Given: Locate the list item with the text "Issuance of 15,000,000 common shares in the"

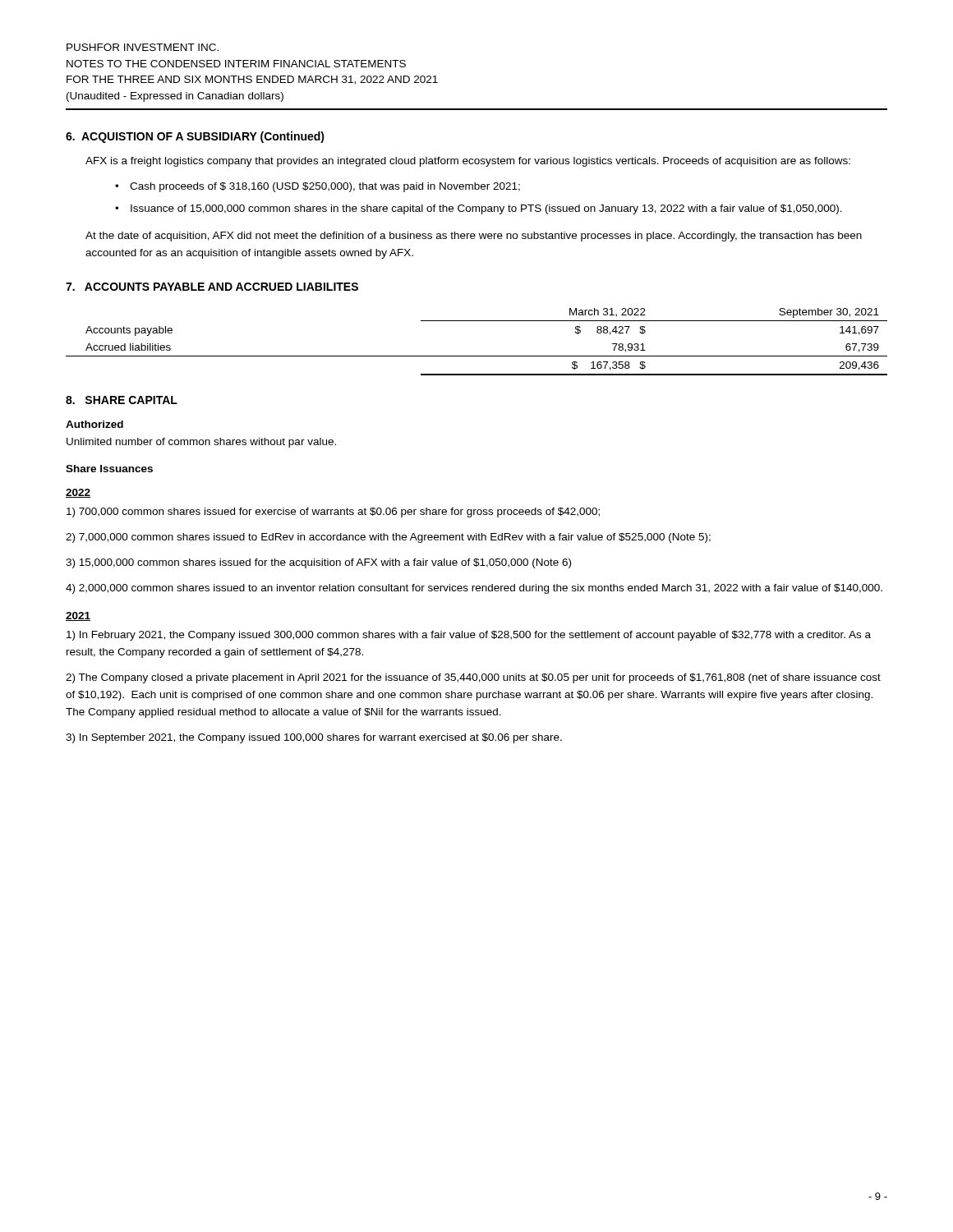Looking at the screenshot, I should (x=486, y=208).
